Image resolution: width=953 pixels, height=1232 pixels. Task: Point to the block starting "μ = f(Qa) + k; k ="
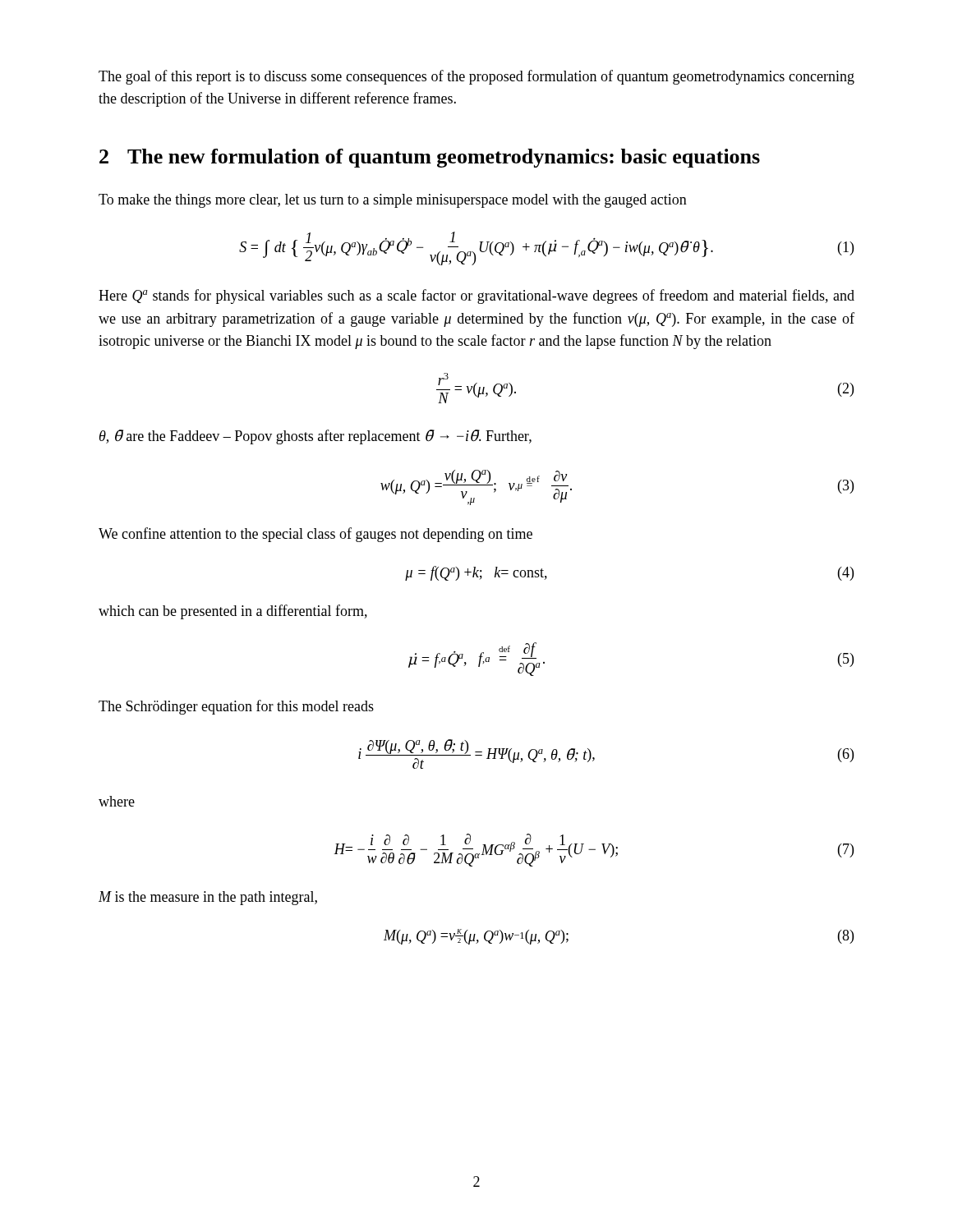coord(476,573)
